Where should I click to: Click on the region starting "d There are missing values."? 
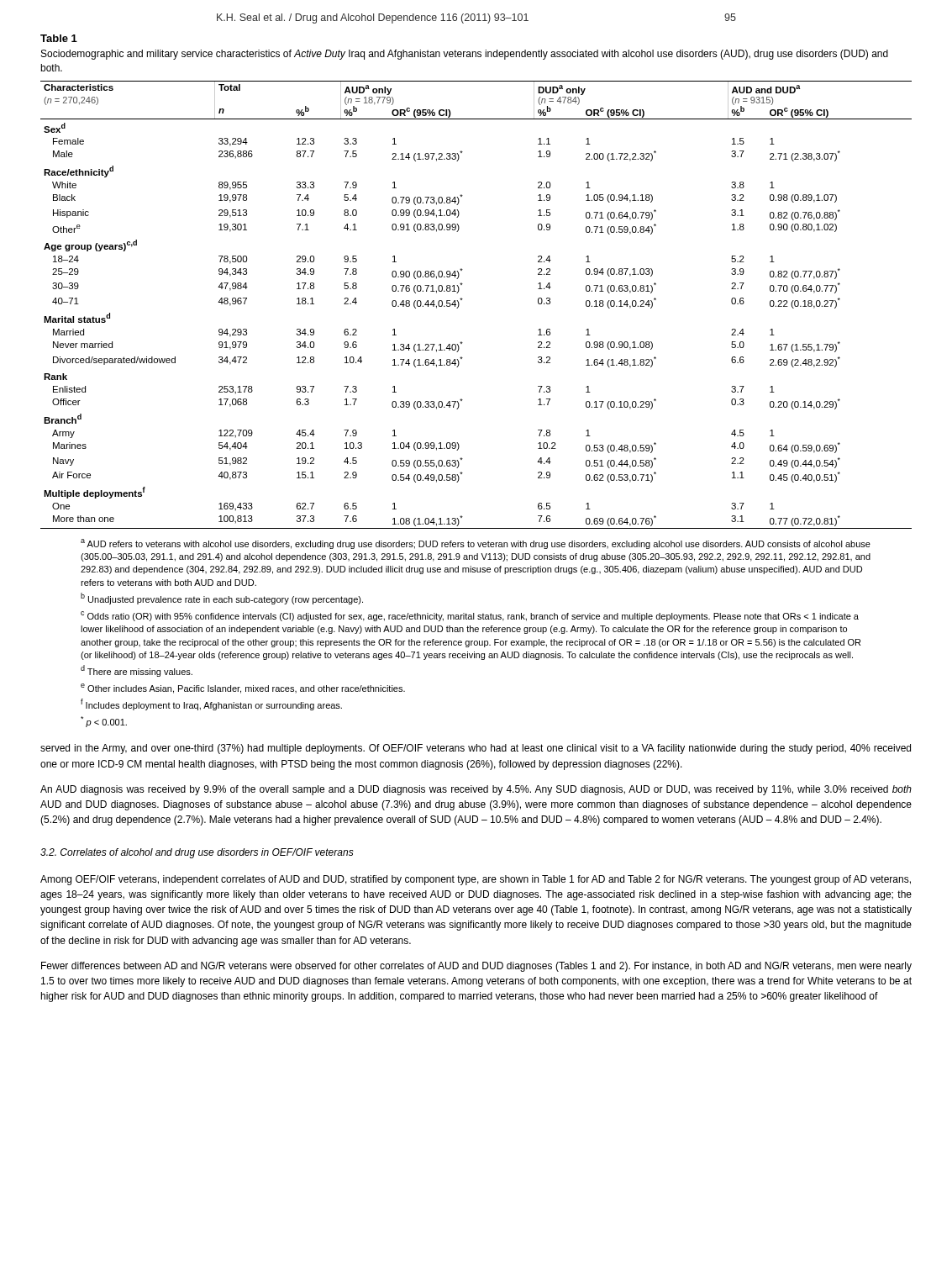[137, 671]
